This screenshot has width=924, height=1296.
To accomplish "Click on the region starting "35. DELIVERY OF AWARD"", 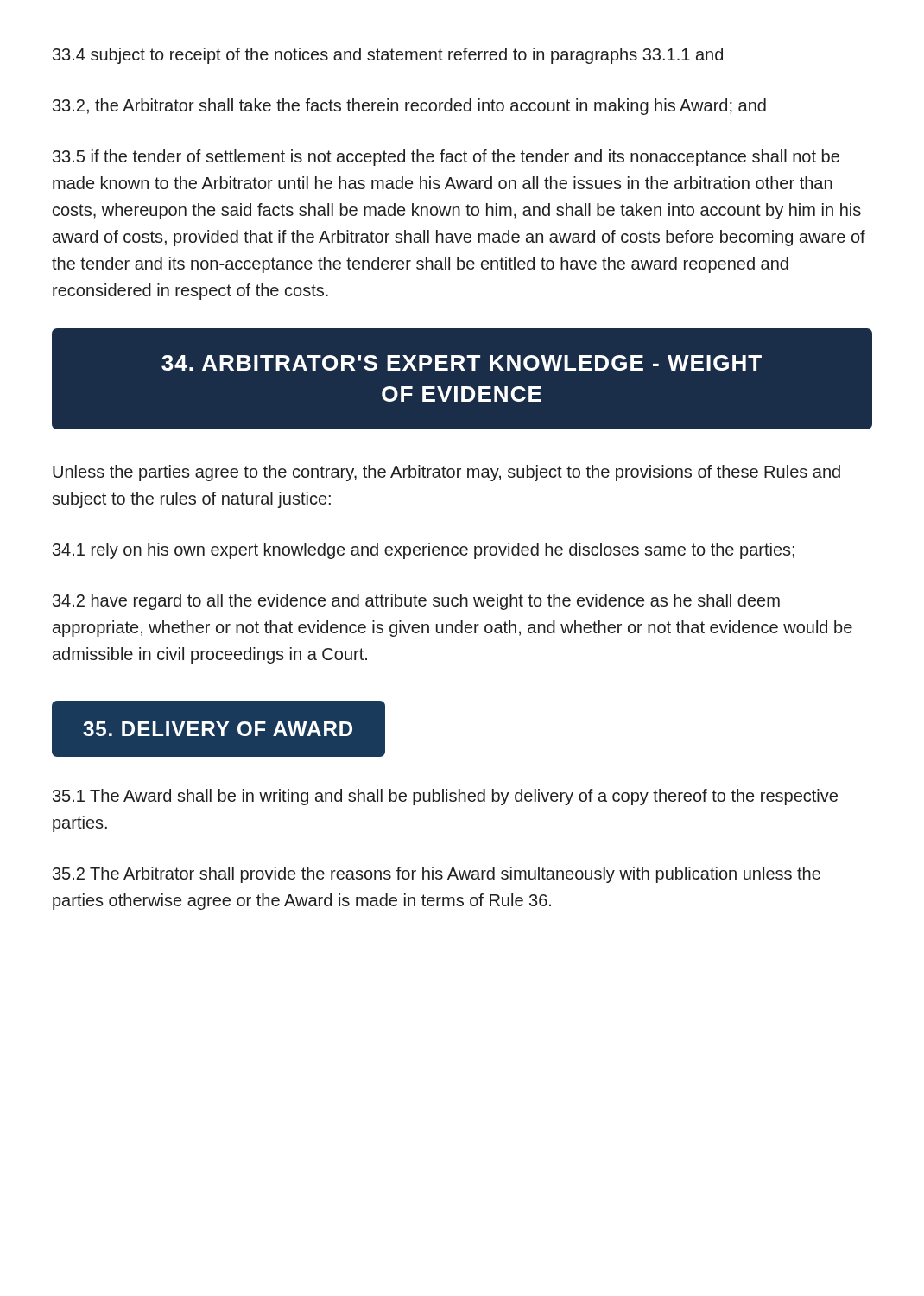I will (218, 729).
